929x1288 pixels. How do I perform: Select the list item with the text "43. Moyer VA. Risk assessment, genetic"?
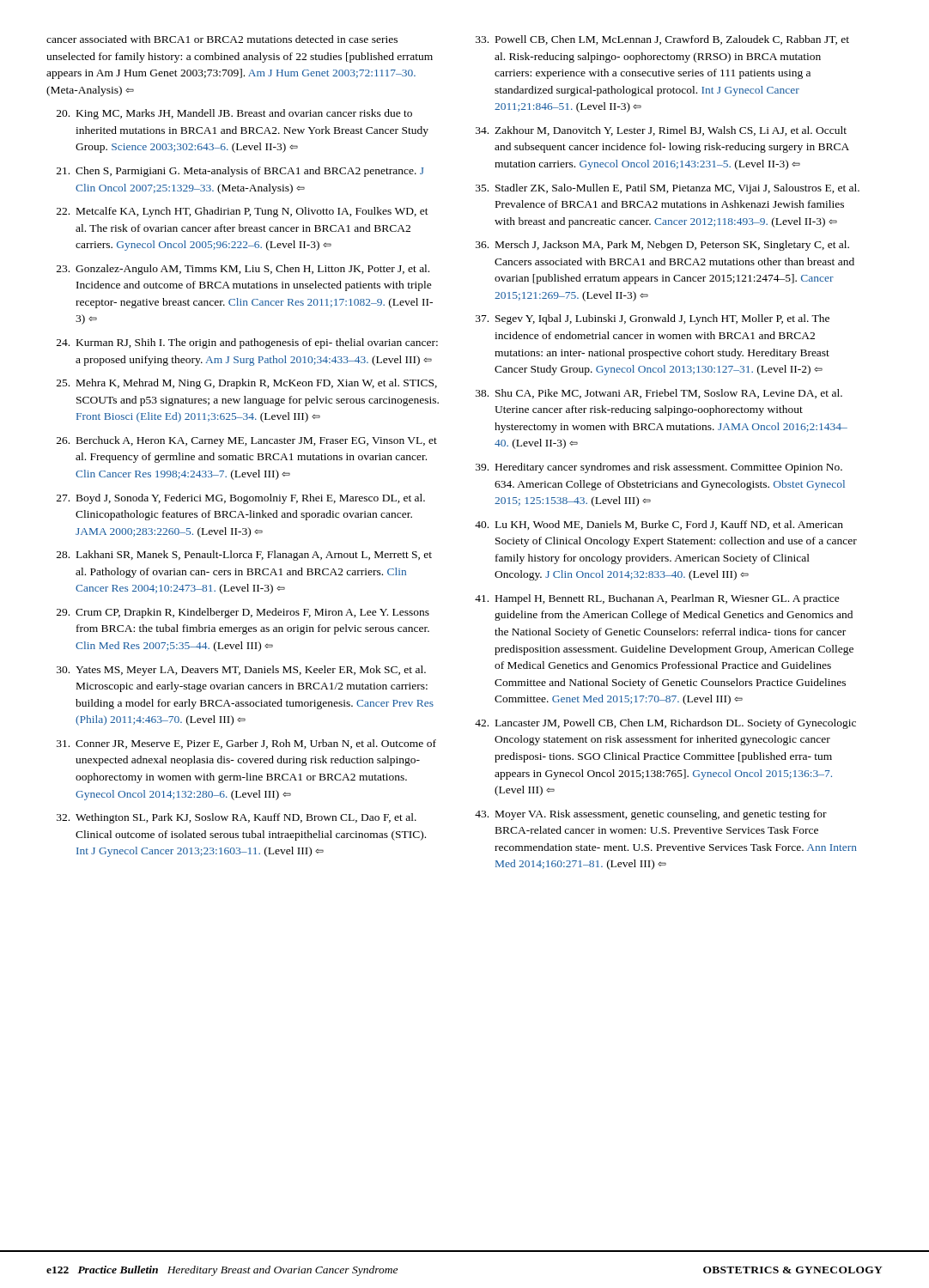point(663,839)
